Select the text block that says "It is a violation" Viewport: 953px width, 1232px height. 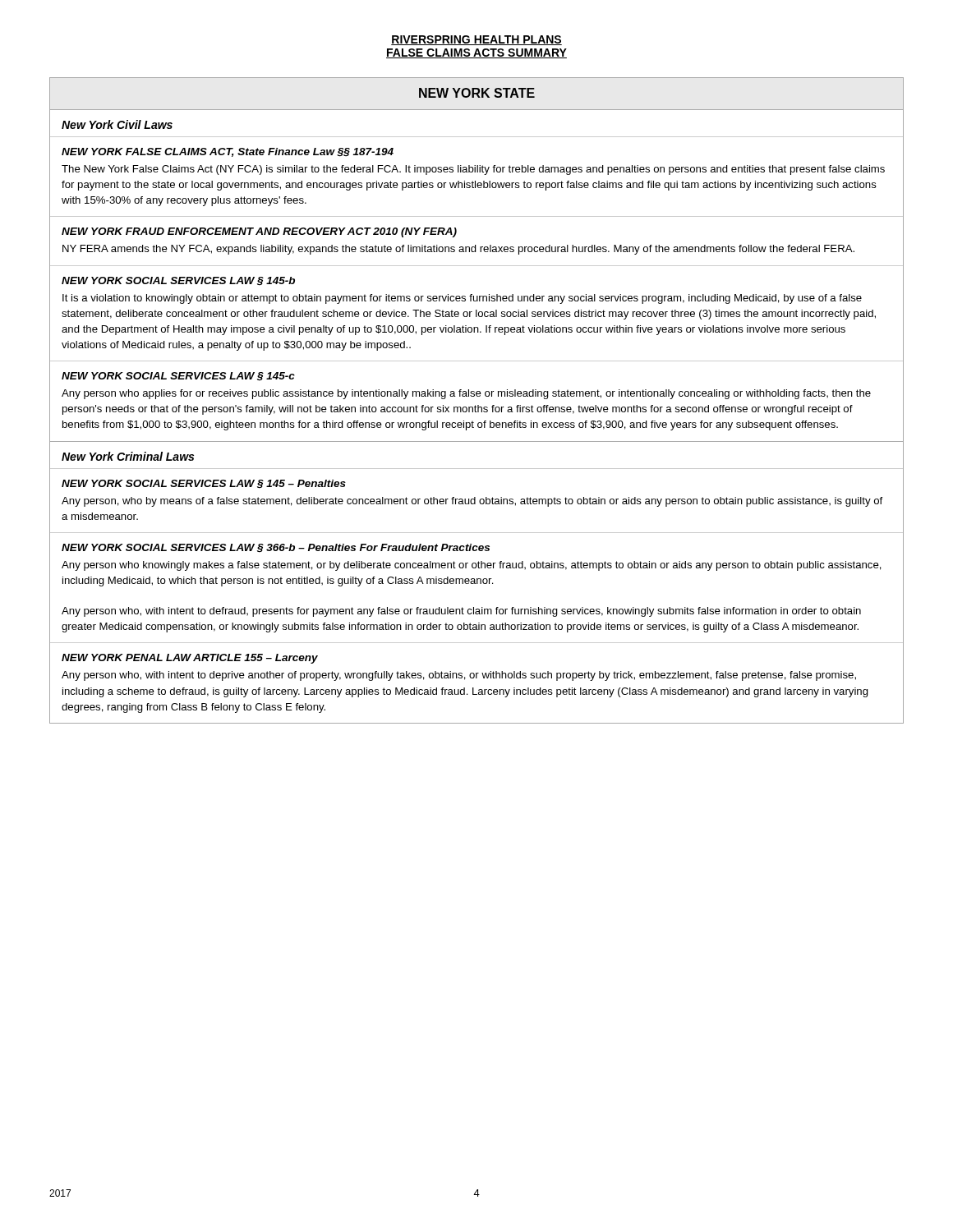point(469,321)
